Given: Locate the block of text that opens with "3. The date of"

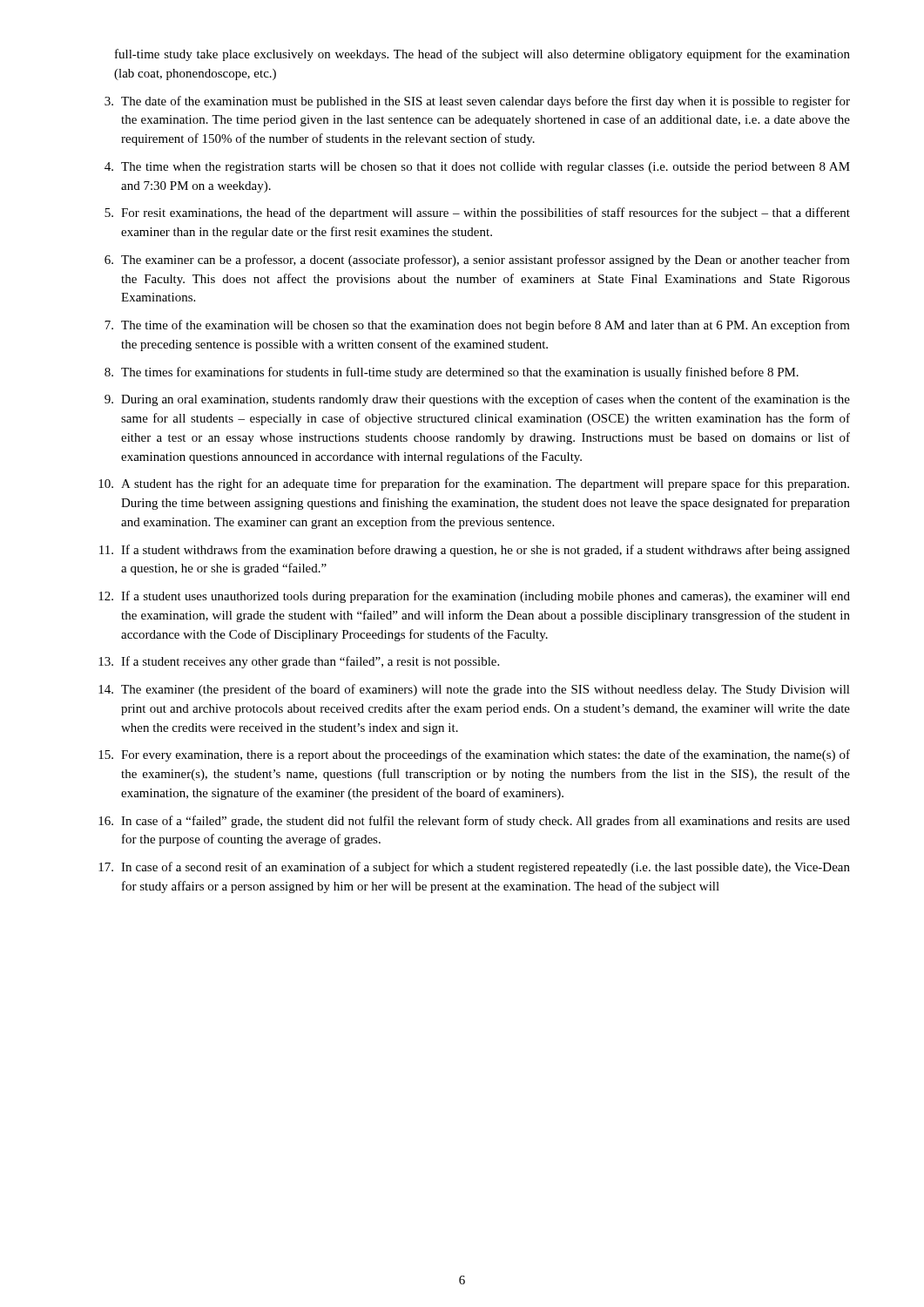Looking at the screenshot, I should pos(466,120).
